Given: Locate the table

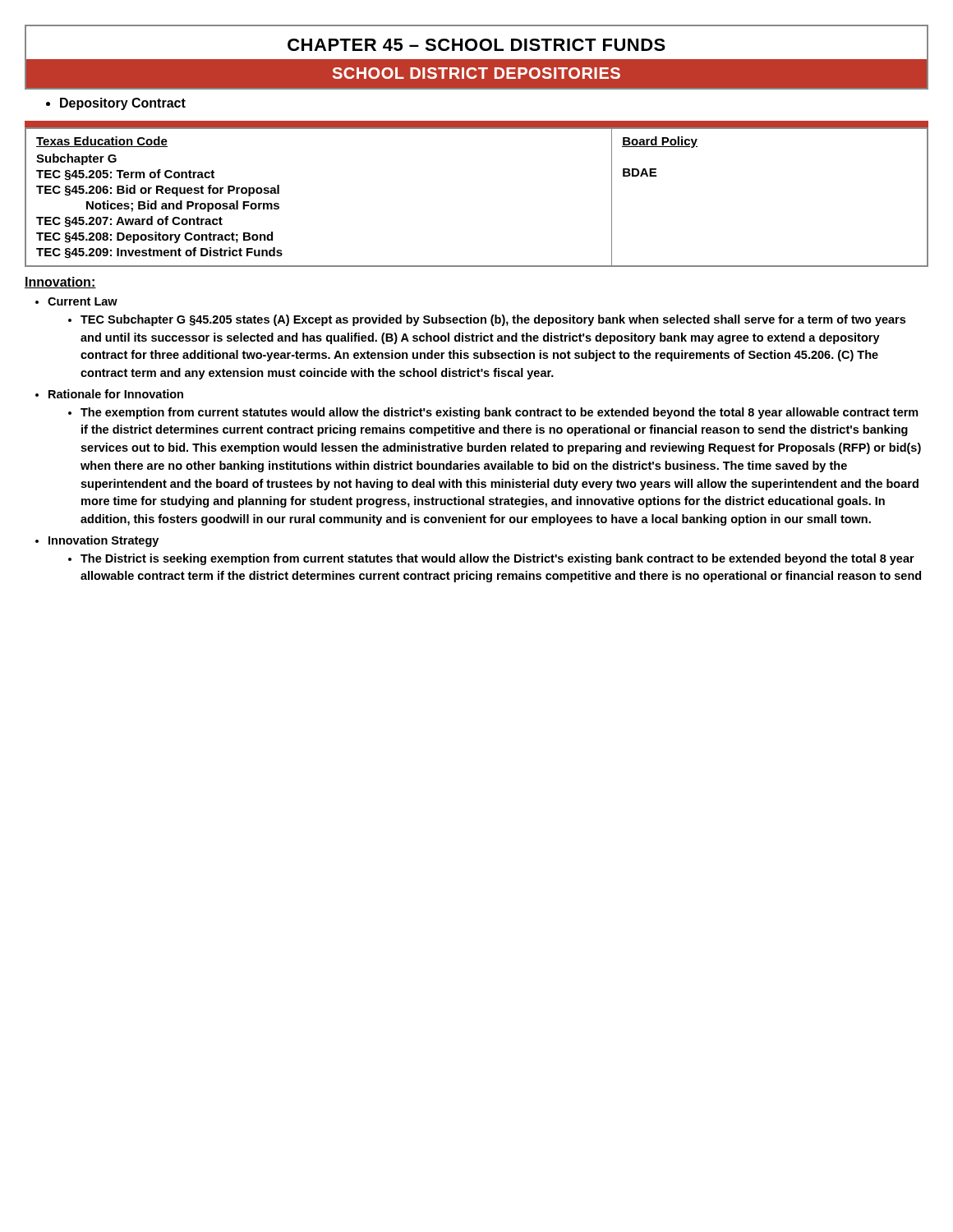Looking at the screenshot, I should (476, 197).
